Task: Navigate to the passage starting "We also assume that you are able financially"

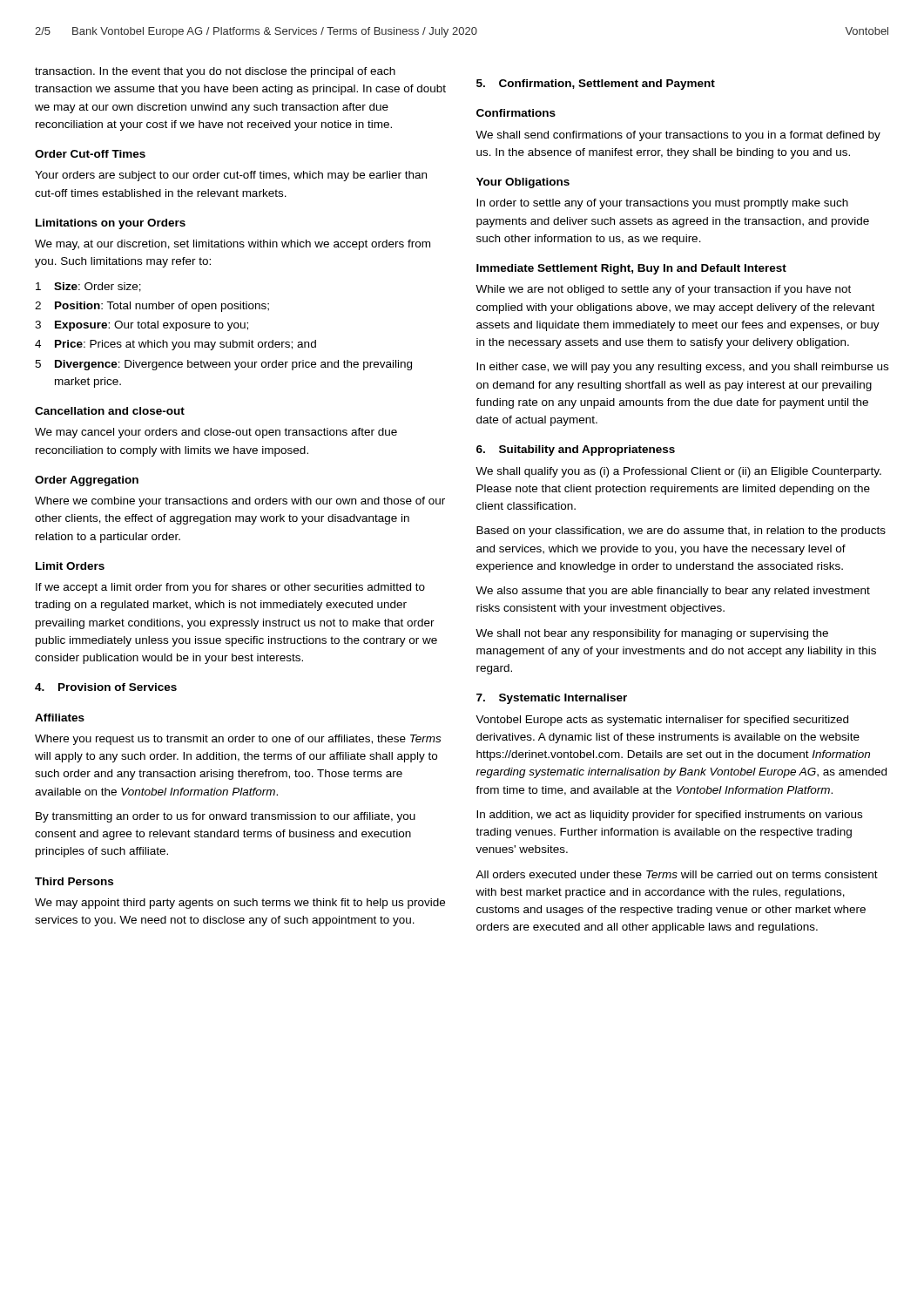Action: pyautogui.click(x=683, y=600)
